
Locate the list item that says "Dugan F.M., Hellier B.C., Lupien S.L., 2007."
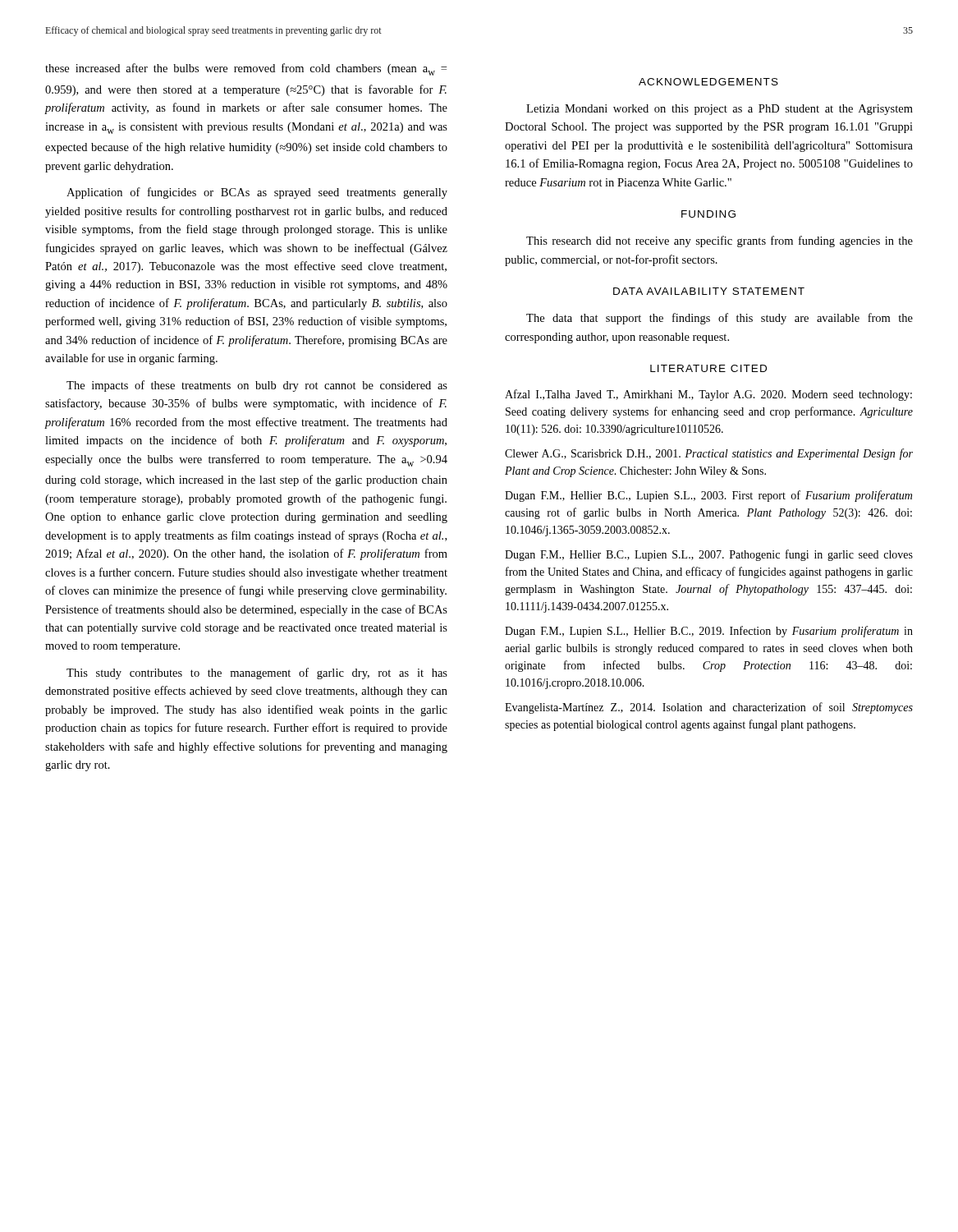pos(709,581)
